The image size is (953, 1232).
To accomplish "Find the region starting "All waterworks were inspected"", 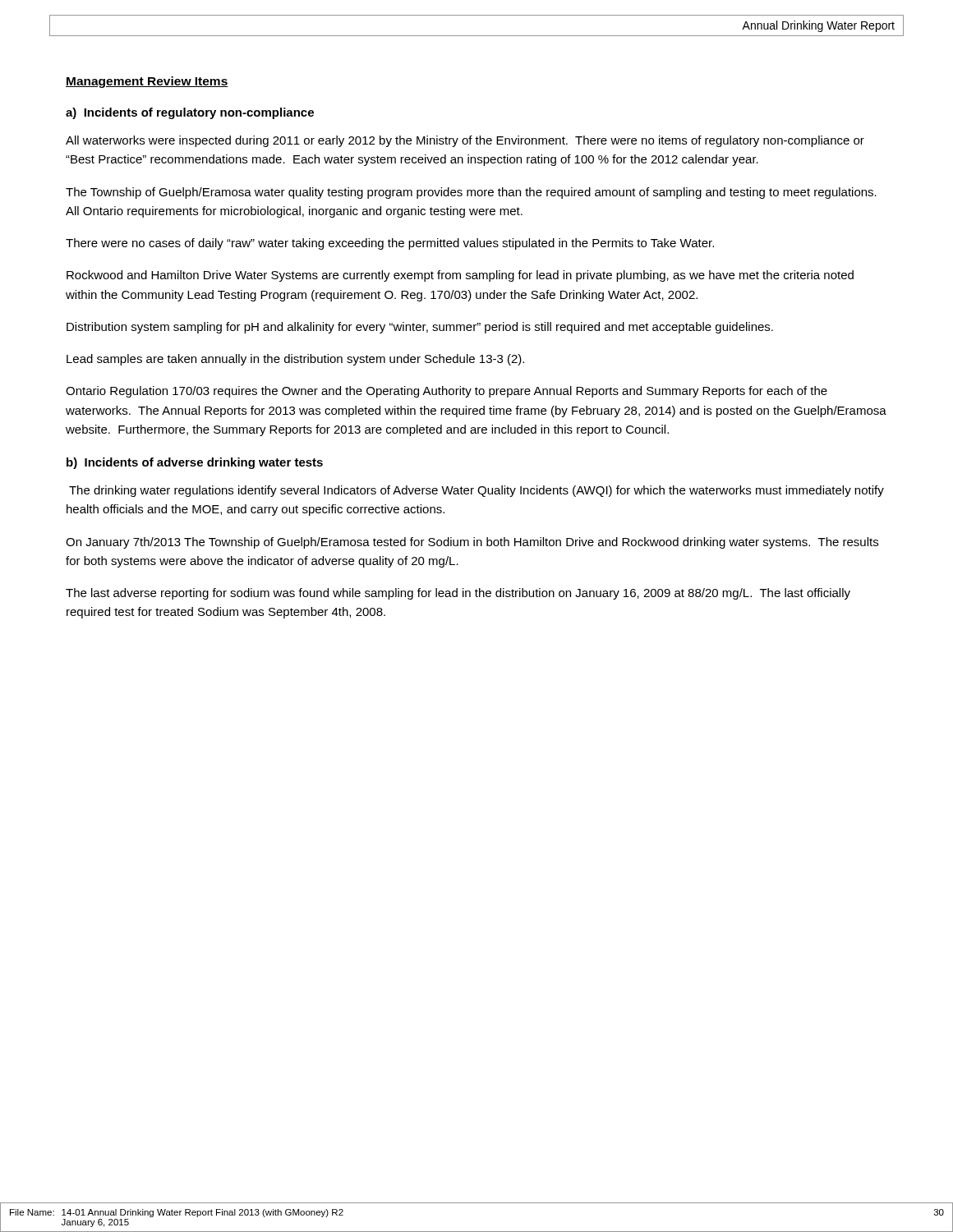I will (465, 150).
